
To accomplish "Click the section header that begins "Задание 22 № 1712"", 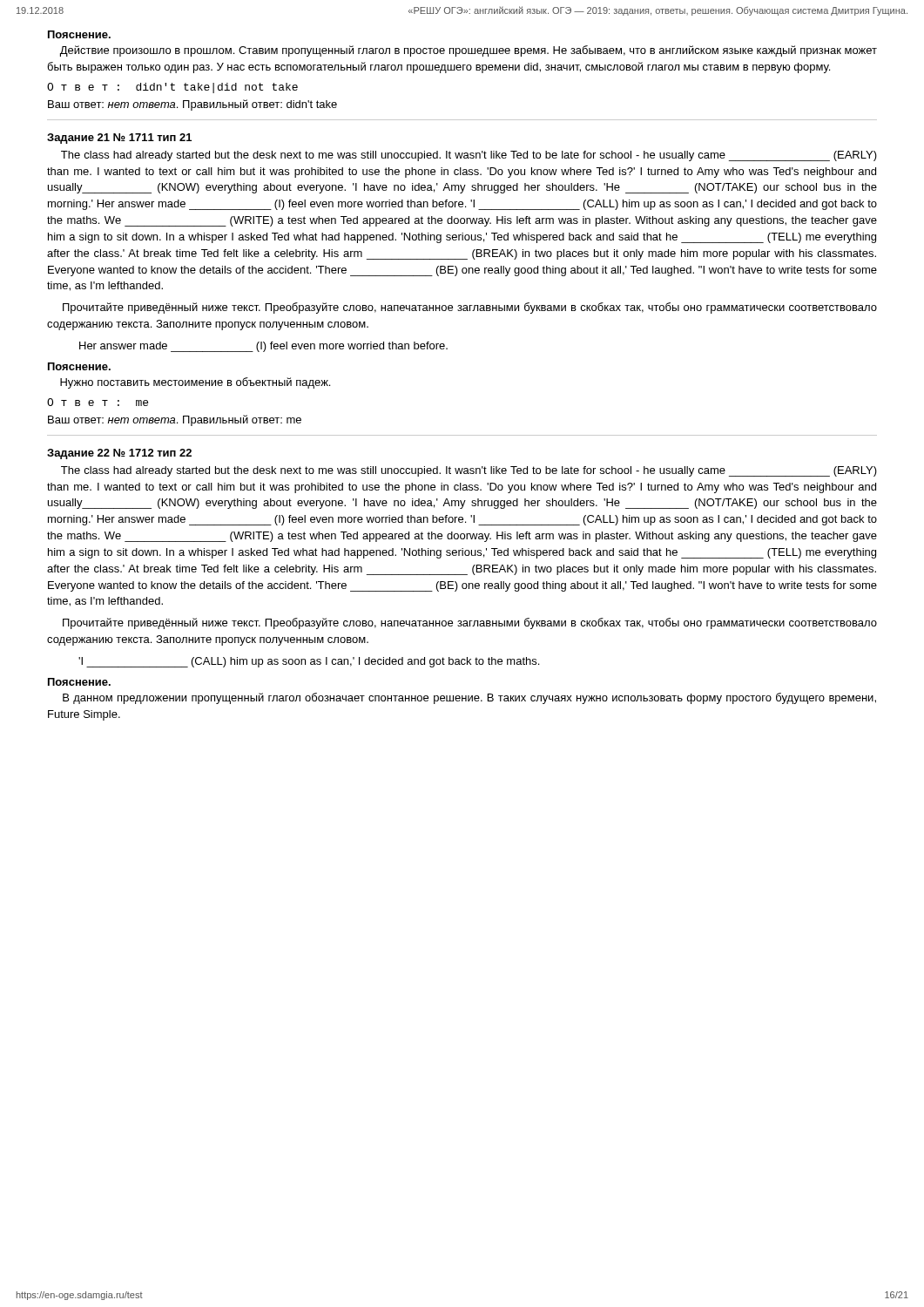I will pos(120,452).
